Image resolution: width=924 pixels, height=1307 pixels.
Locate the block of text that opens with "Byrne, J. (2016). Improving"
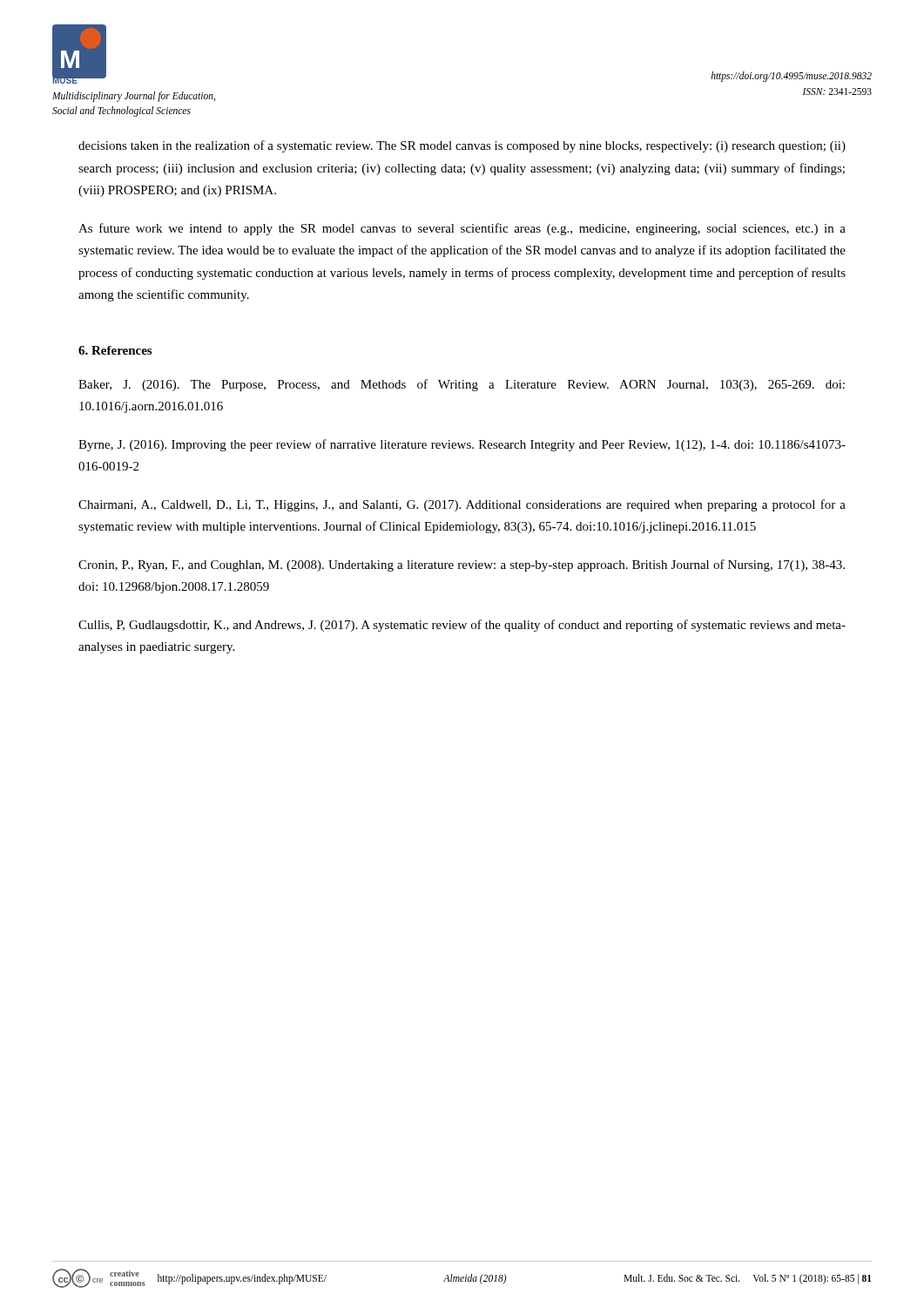click(462, 455)
